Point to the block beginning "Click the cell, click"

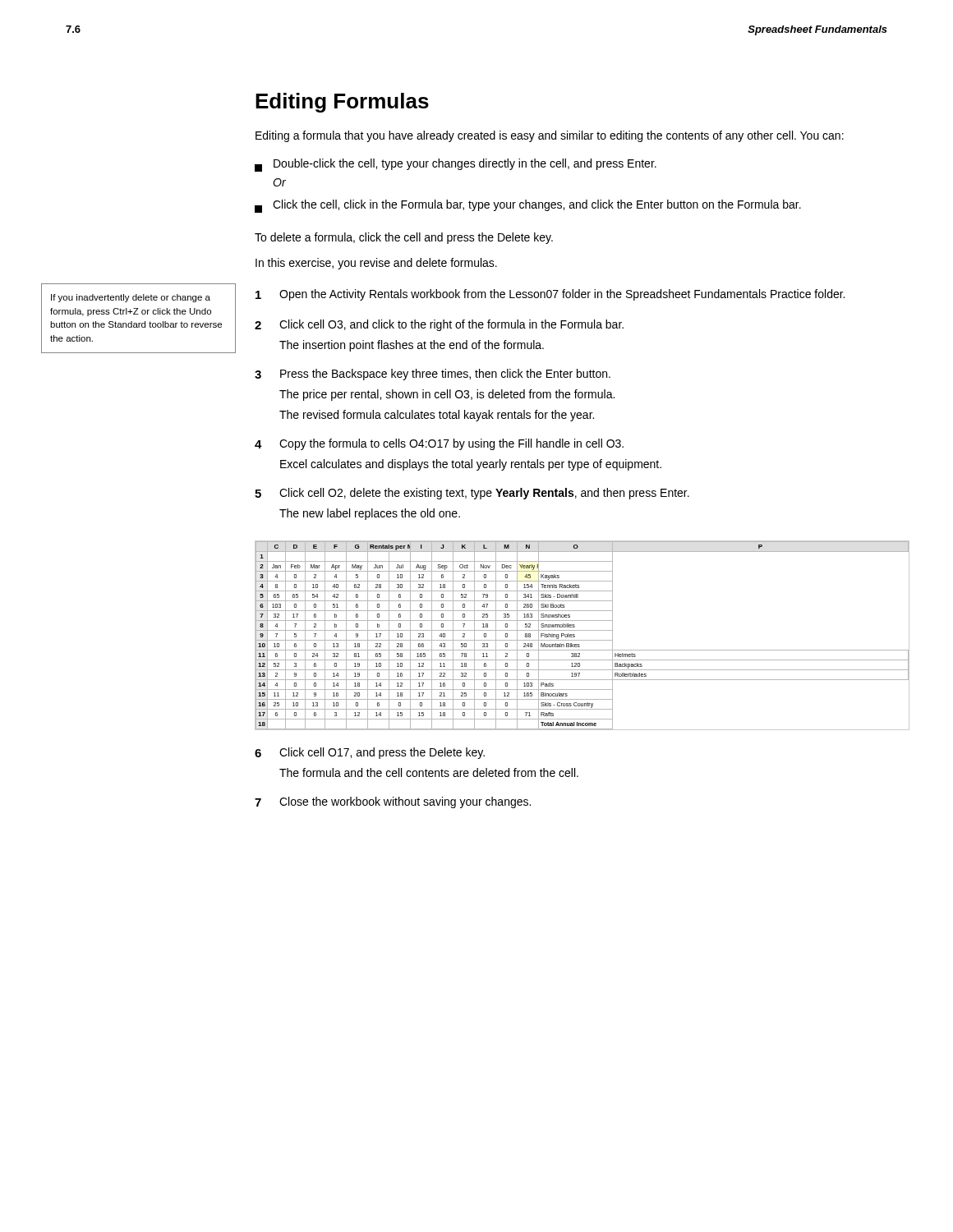[528, 207]
